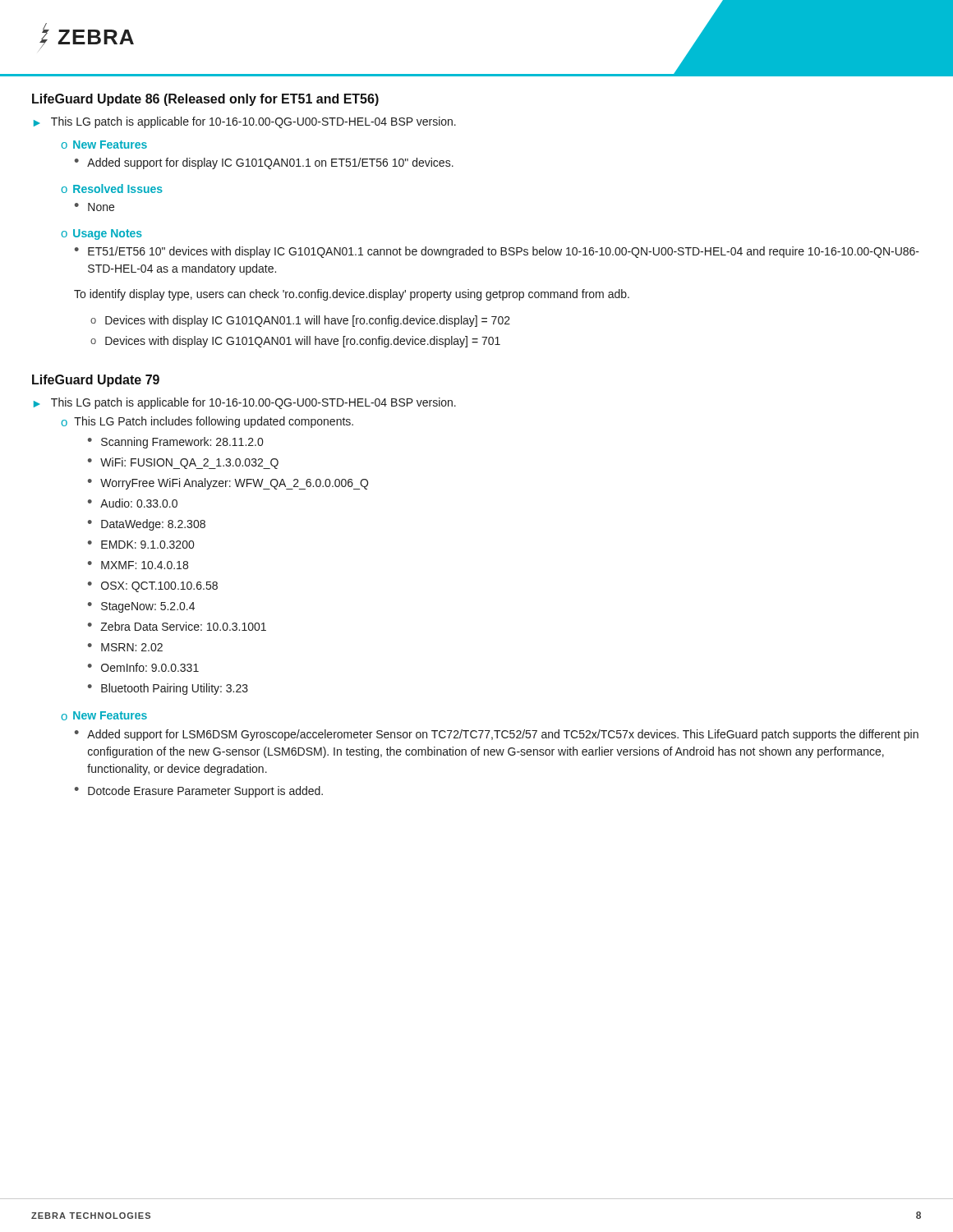Select the text starting "• None"
This screenshot has height=1232, width=953.
(x=94, y=207)
